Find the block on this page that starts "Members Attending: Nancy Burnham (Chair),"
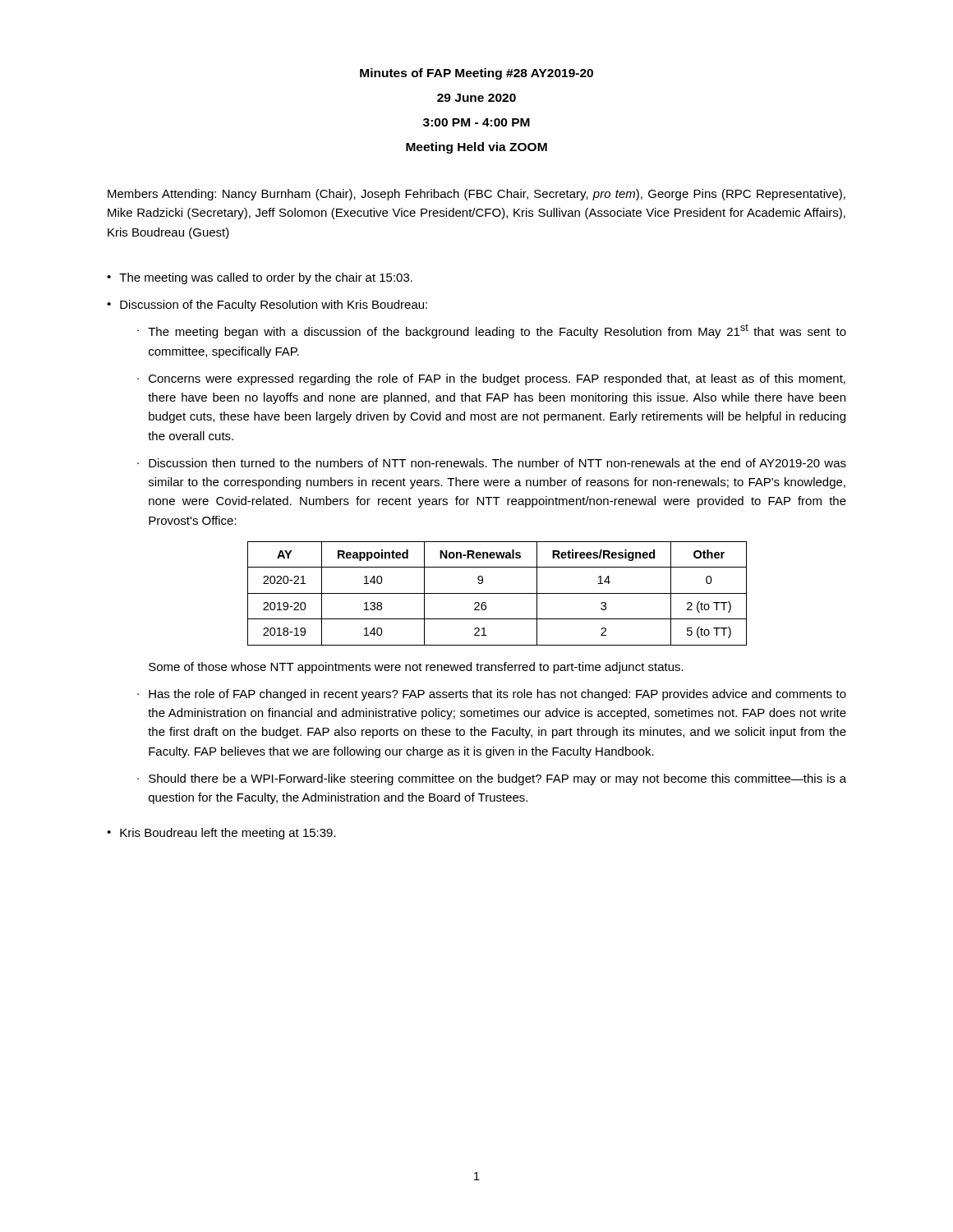Image resolution: width=953 pixels, height=1232 pixels. (x=476, y=213)
